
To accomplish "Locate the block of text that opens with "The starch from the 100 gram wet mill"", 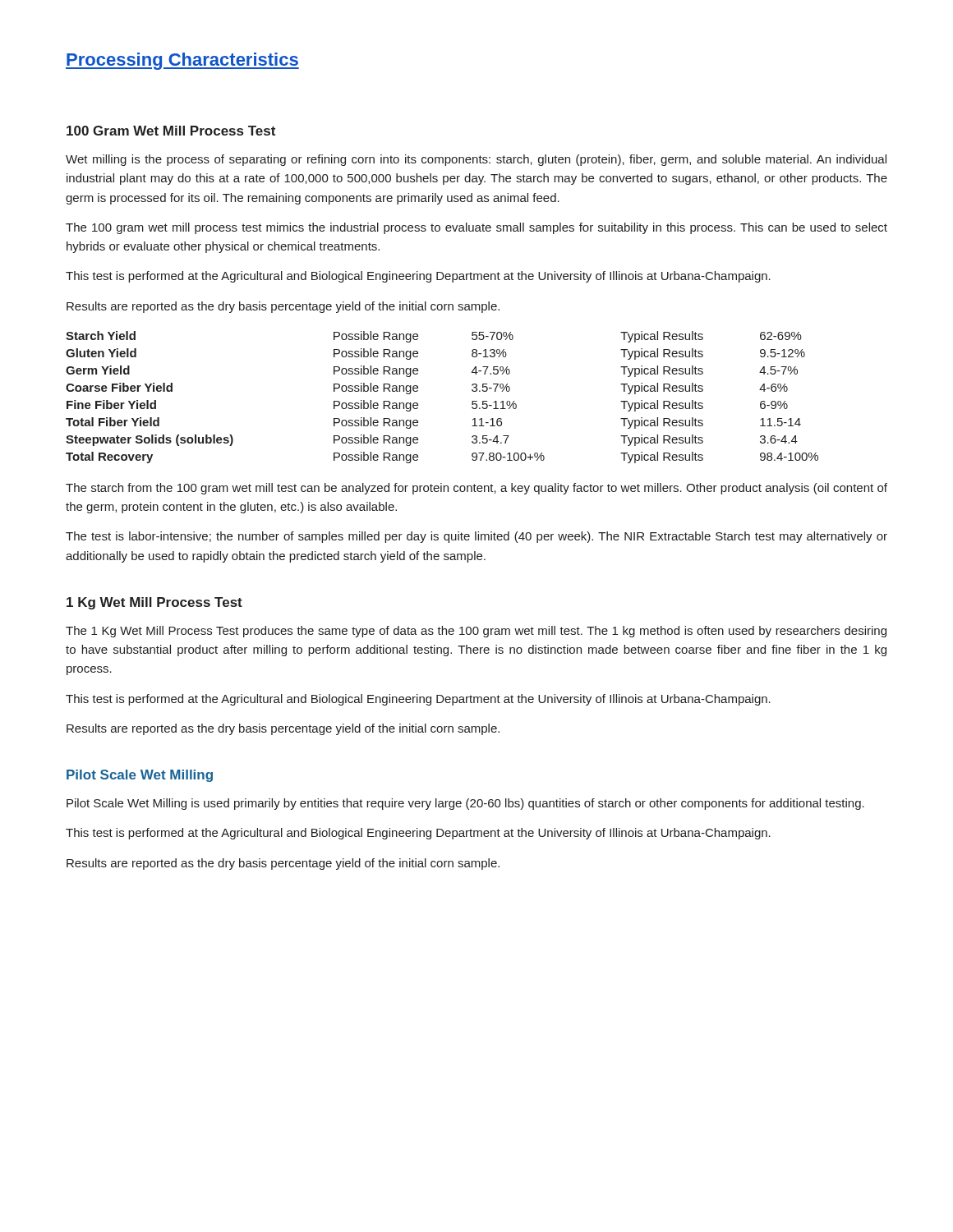I will [476, 497].
